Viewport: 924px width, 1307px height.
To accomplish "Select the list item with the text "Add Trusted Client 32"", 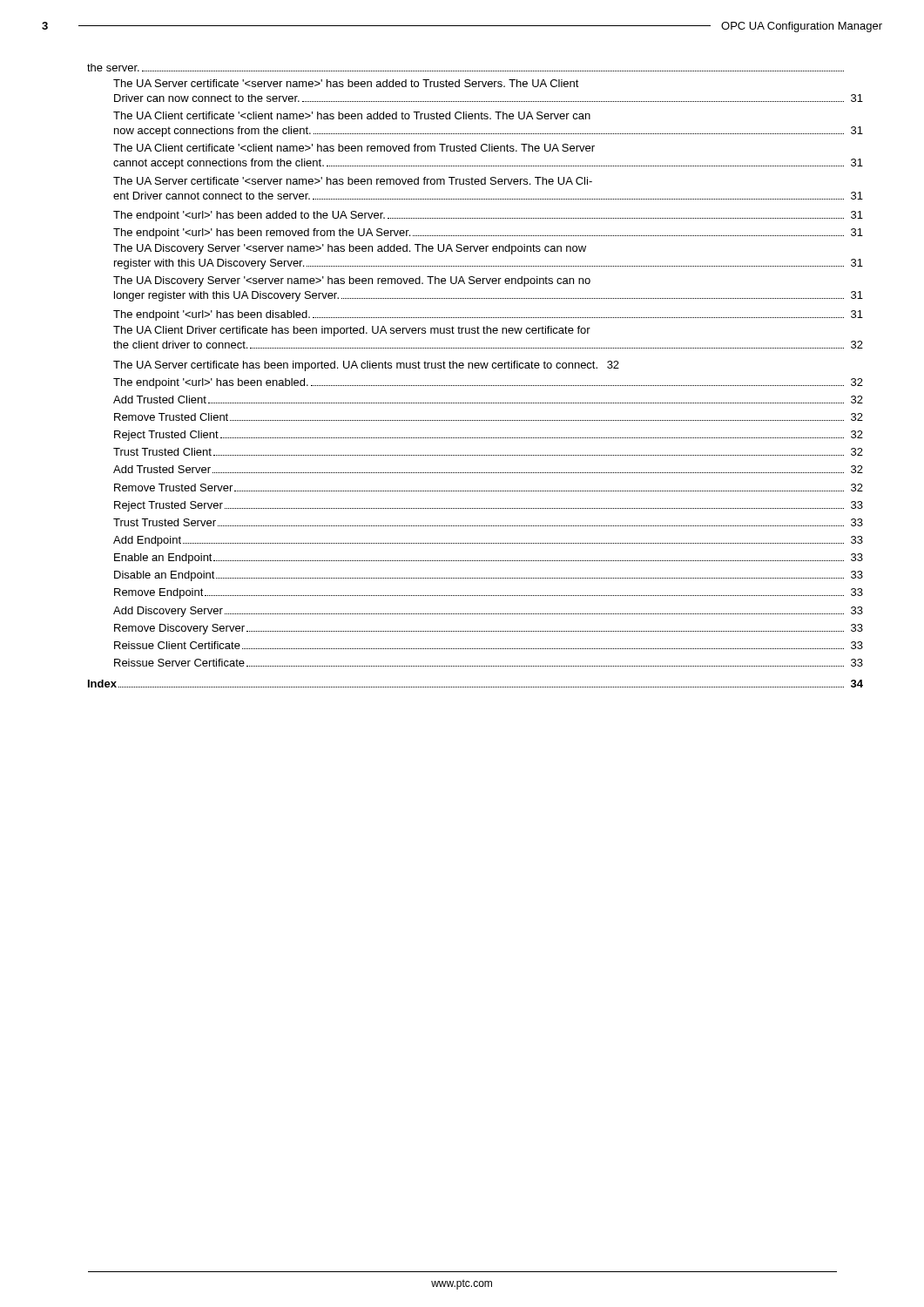I will 488,400.
